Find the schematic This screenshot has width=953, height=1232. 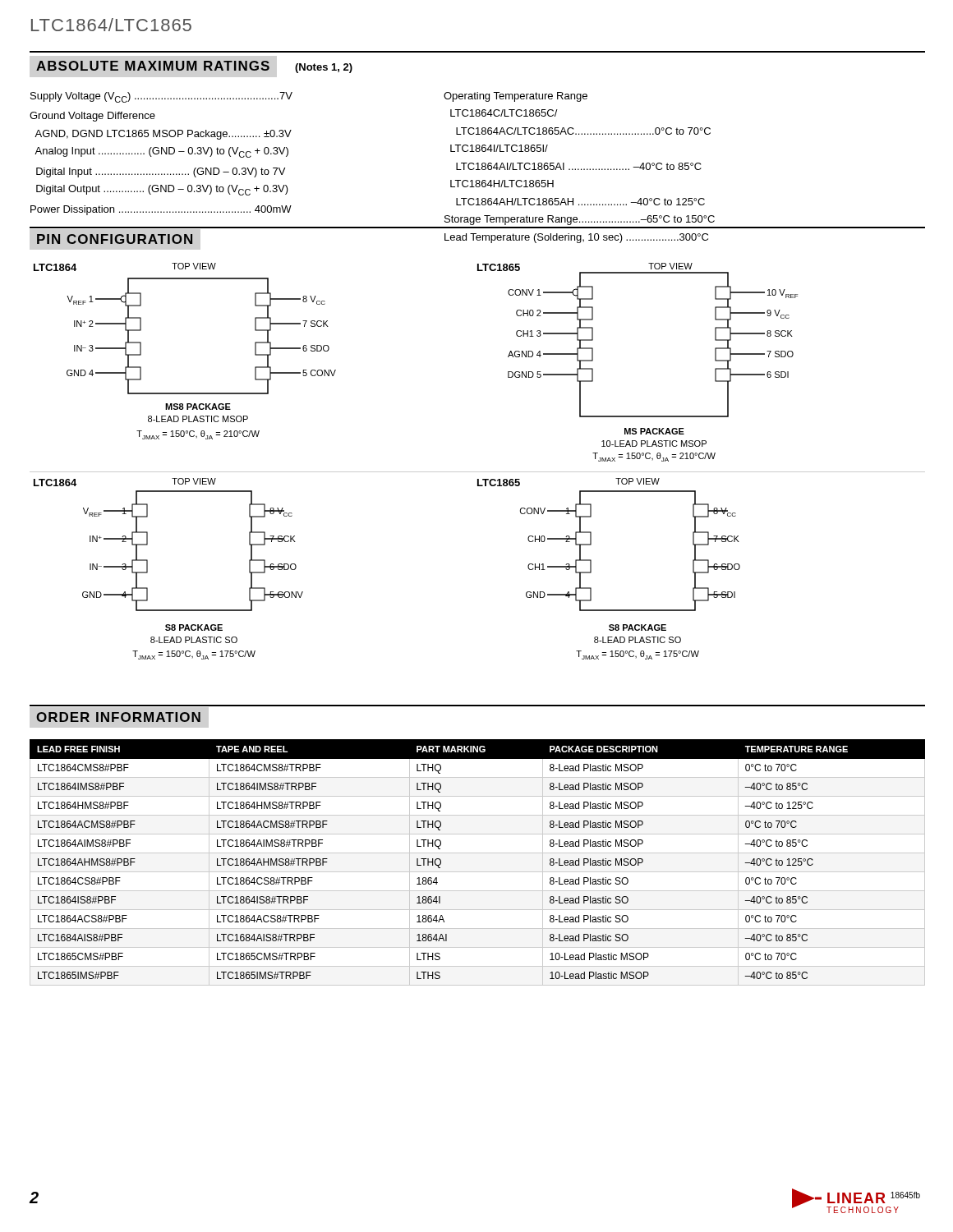pyautogui.click(x=477, y=476)
